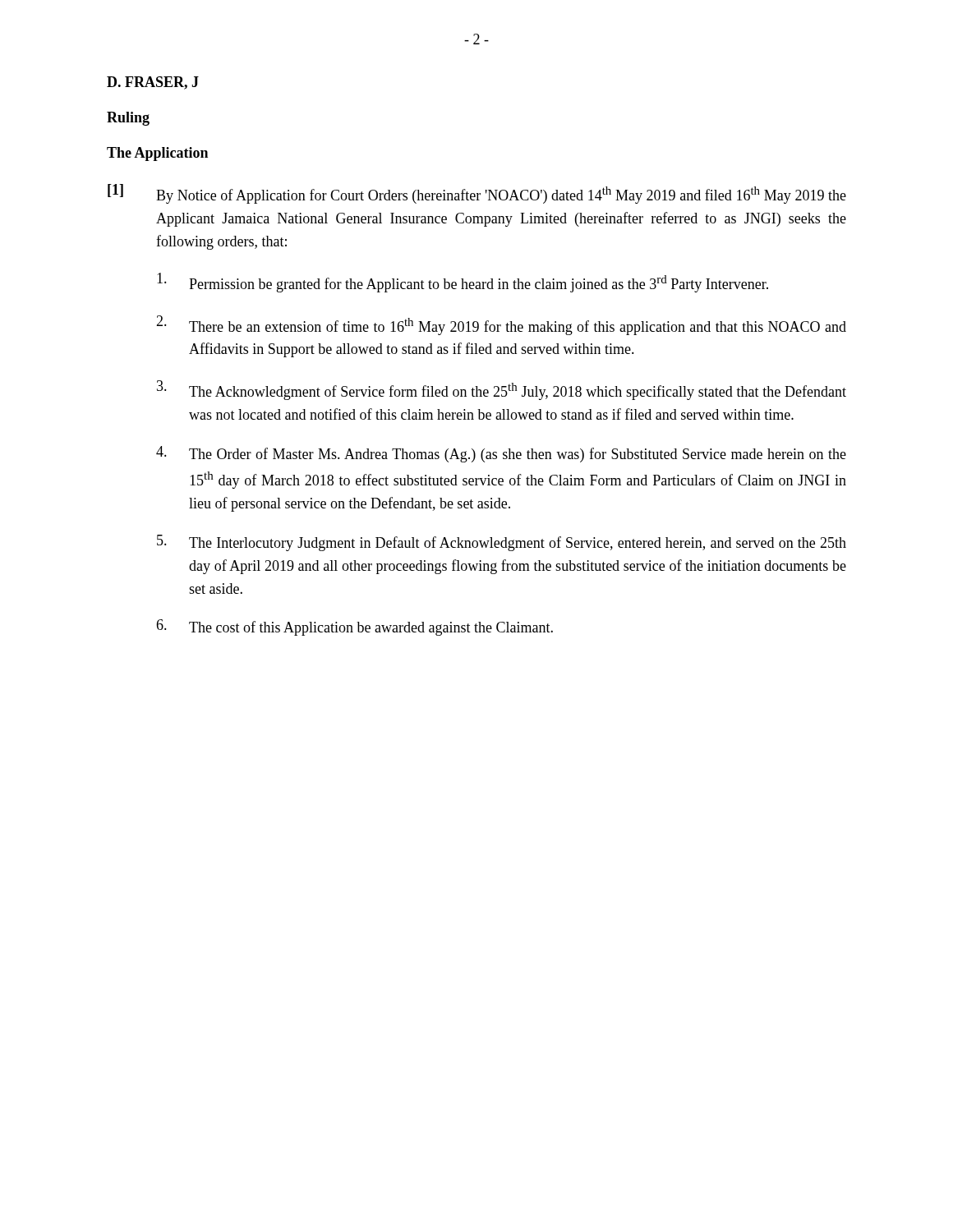Click on the region starting "2. There be an extension of"
Viewport: 953px width, 1232px height.
(501, 337)
